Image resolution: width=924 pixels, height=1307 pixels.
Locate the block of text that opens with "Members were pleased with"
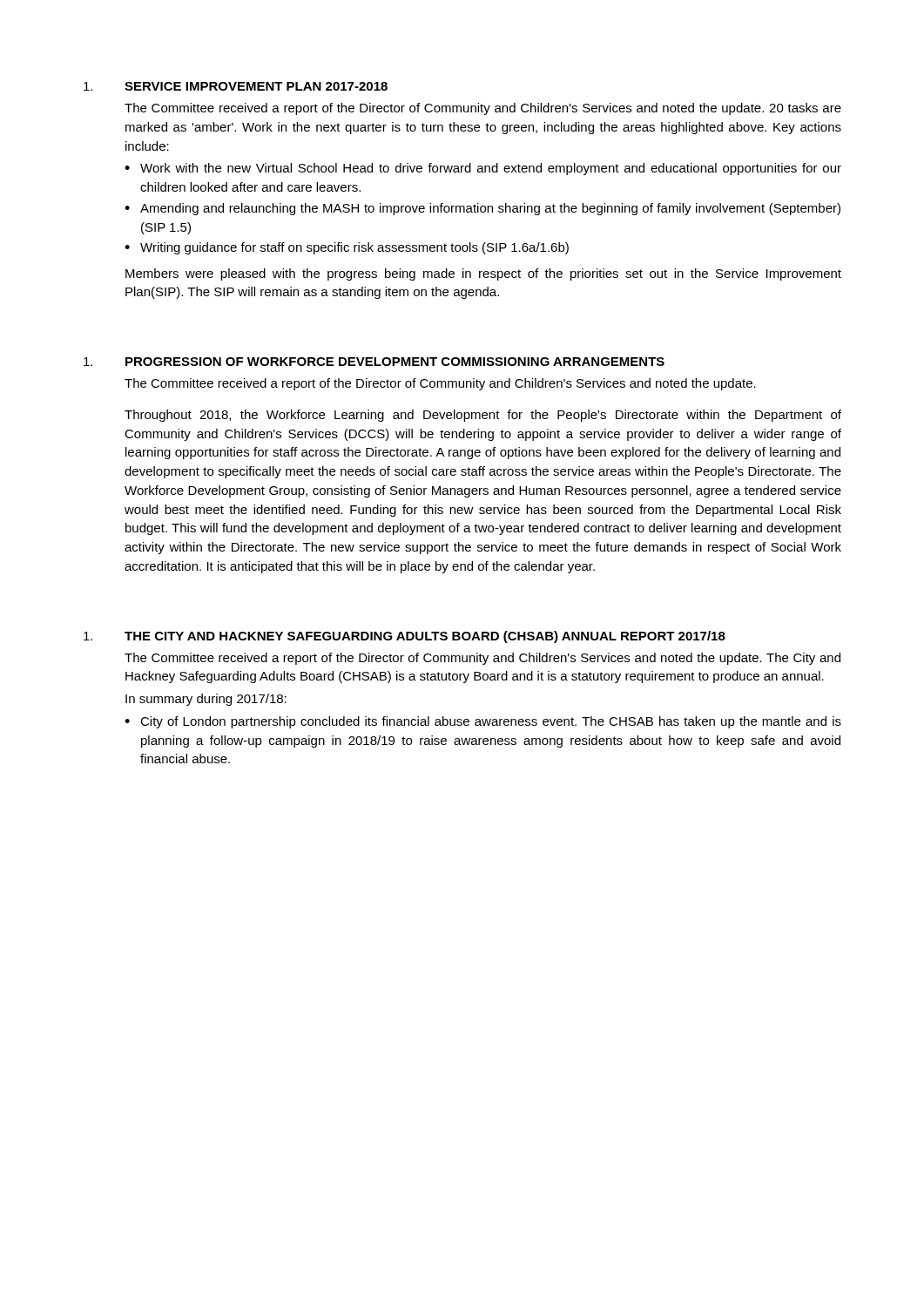tap(483, 282)
